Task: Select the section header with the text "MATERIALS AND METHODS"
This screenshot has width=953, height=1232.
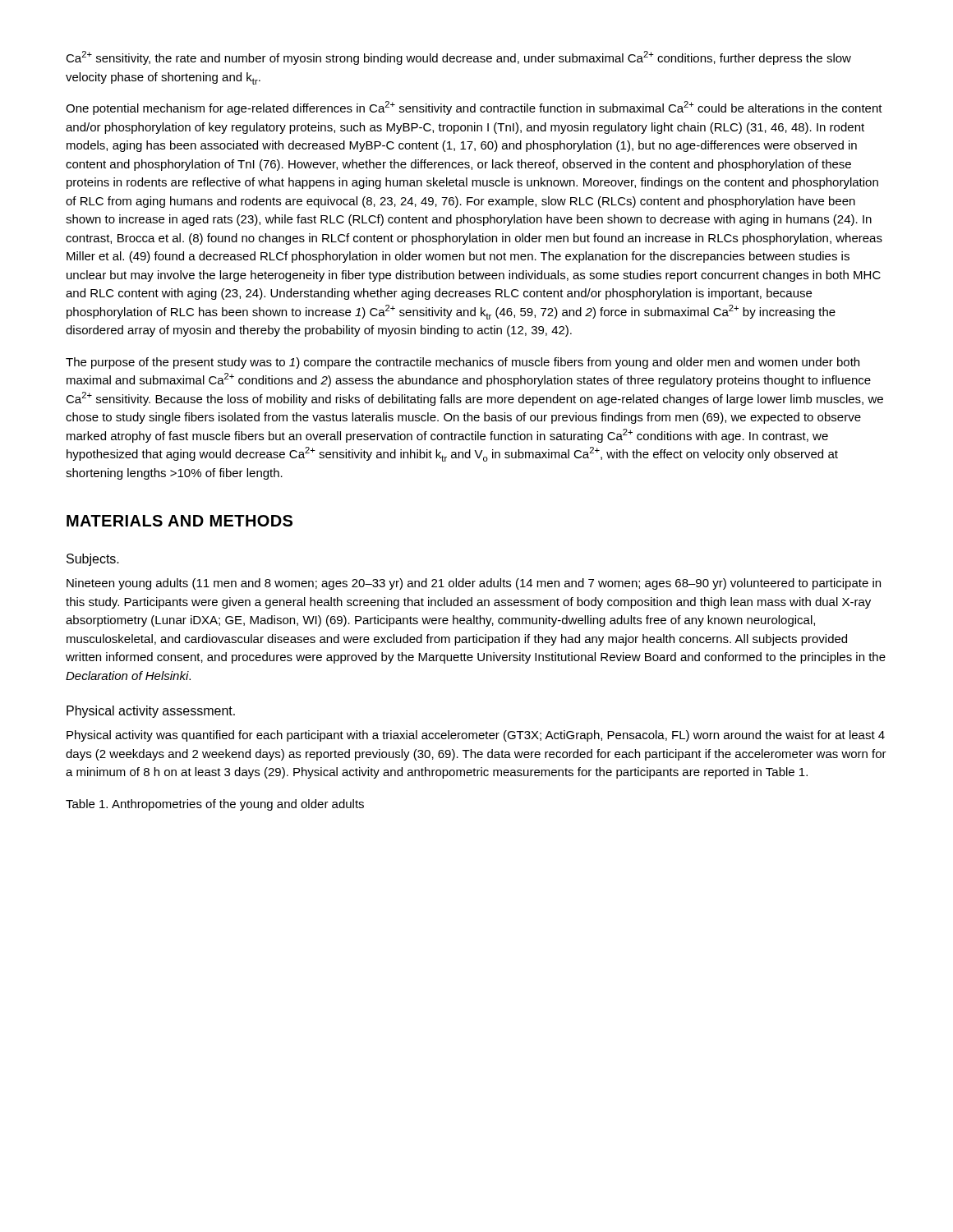Action: click(x=180, y=521)
